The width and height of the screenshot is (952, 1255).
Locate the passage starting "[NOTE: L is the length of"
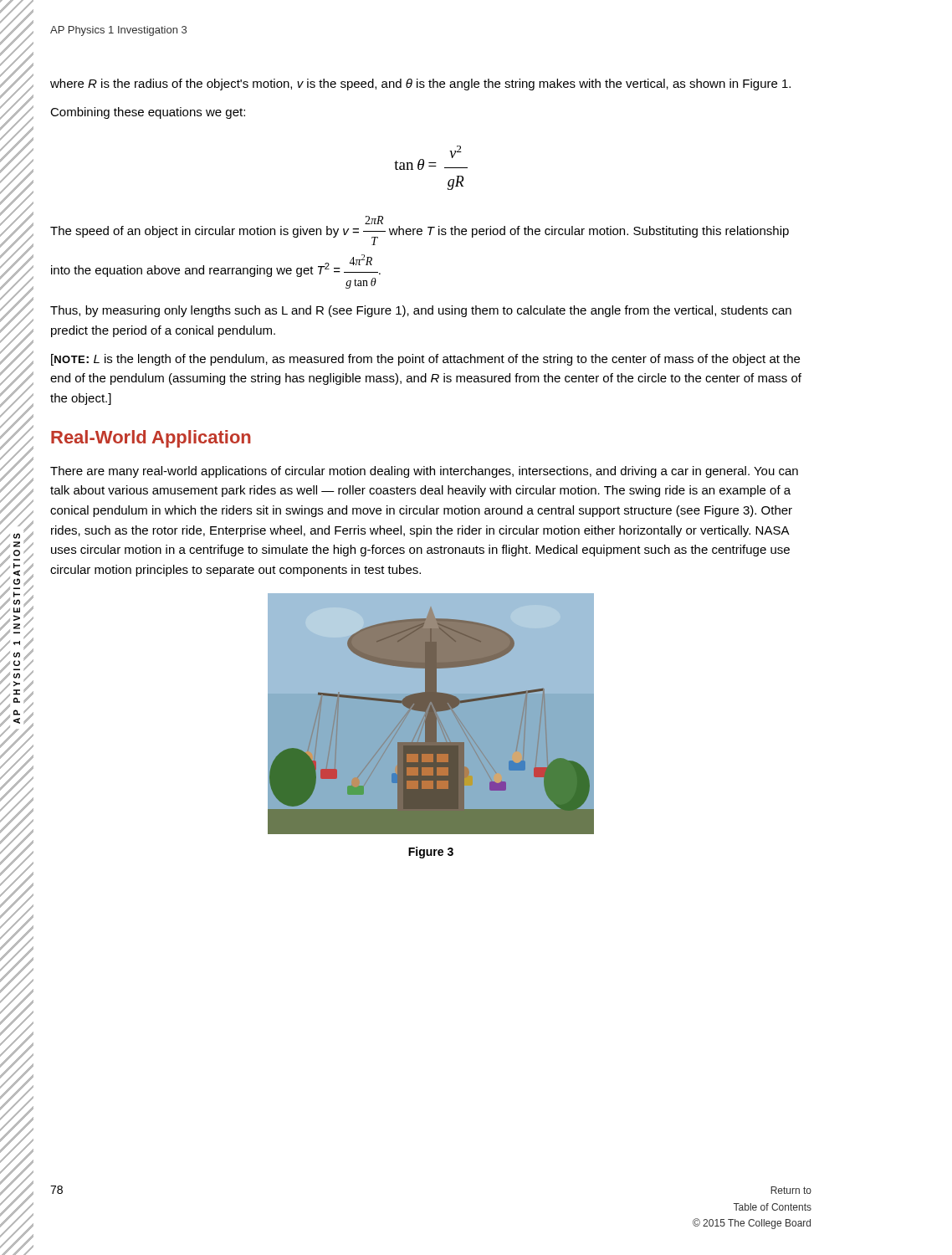click(426, 378)
